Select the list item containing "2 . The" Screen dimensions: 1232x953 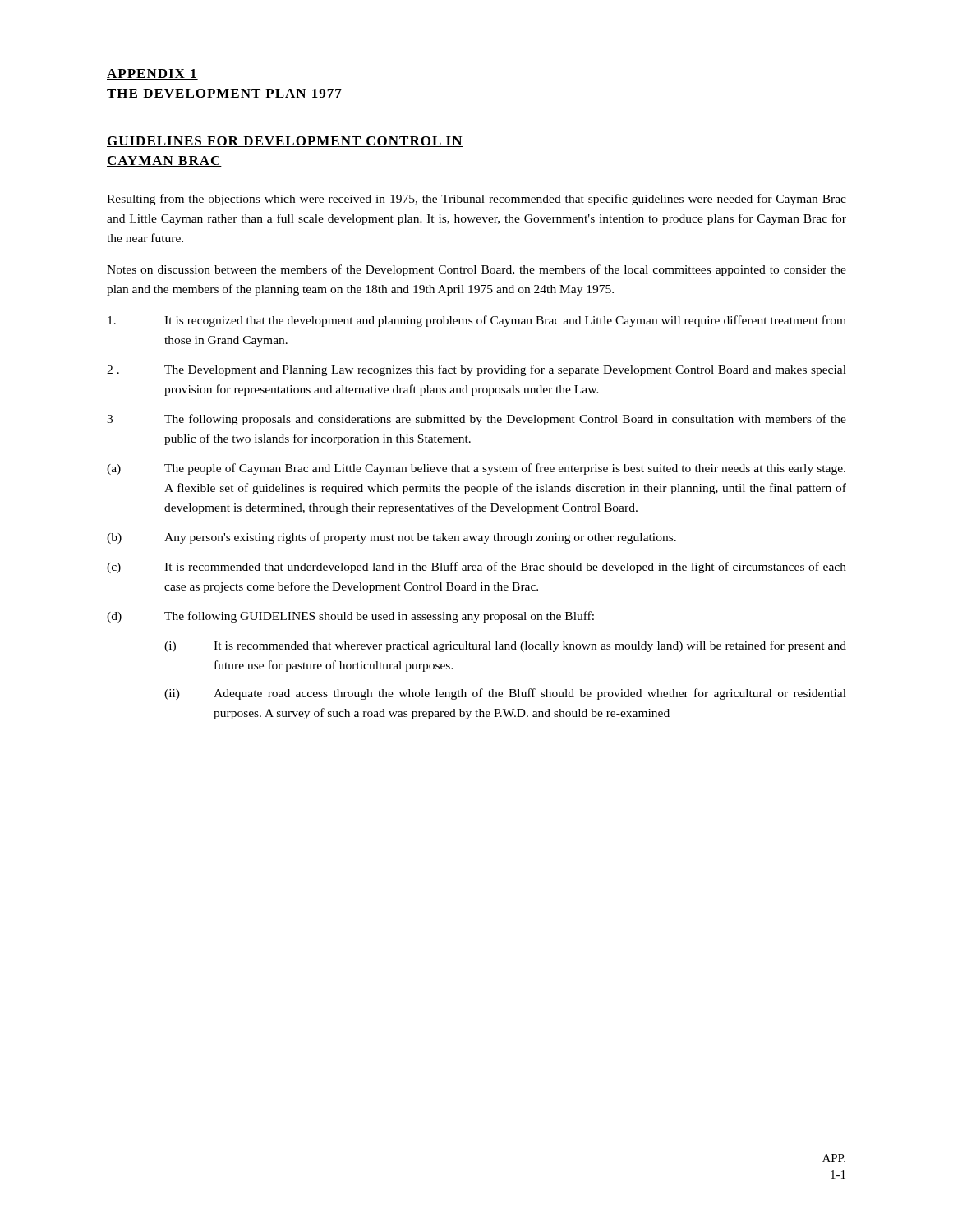click(476, 379)
